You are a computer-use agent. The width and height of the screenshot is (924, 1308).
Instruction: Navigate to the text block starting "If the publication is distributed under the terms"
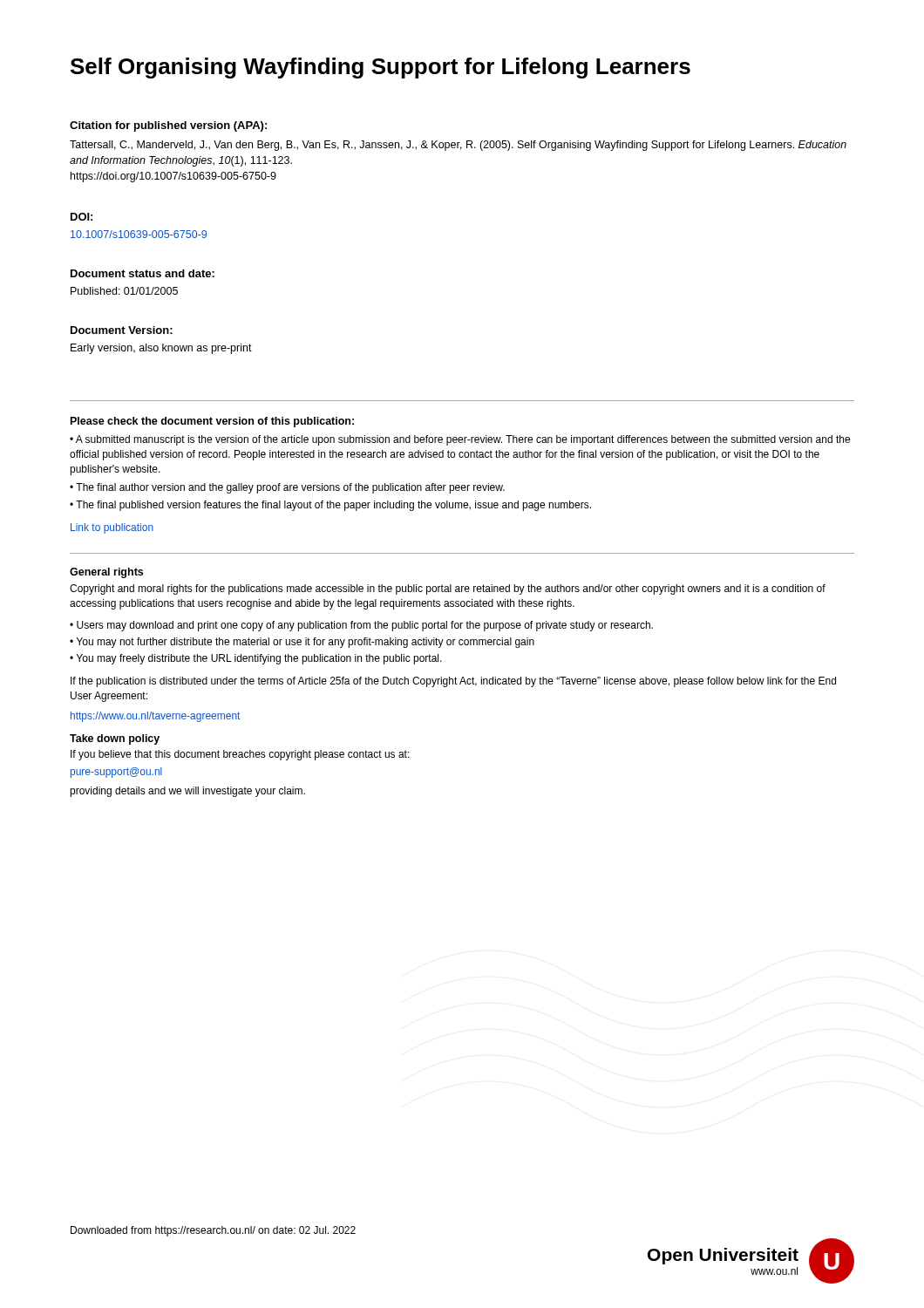click(x=453, y=688)
